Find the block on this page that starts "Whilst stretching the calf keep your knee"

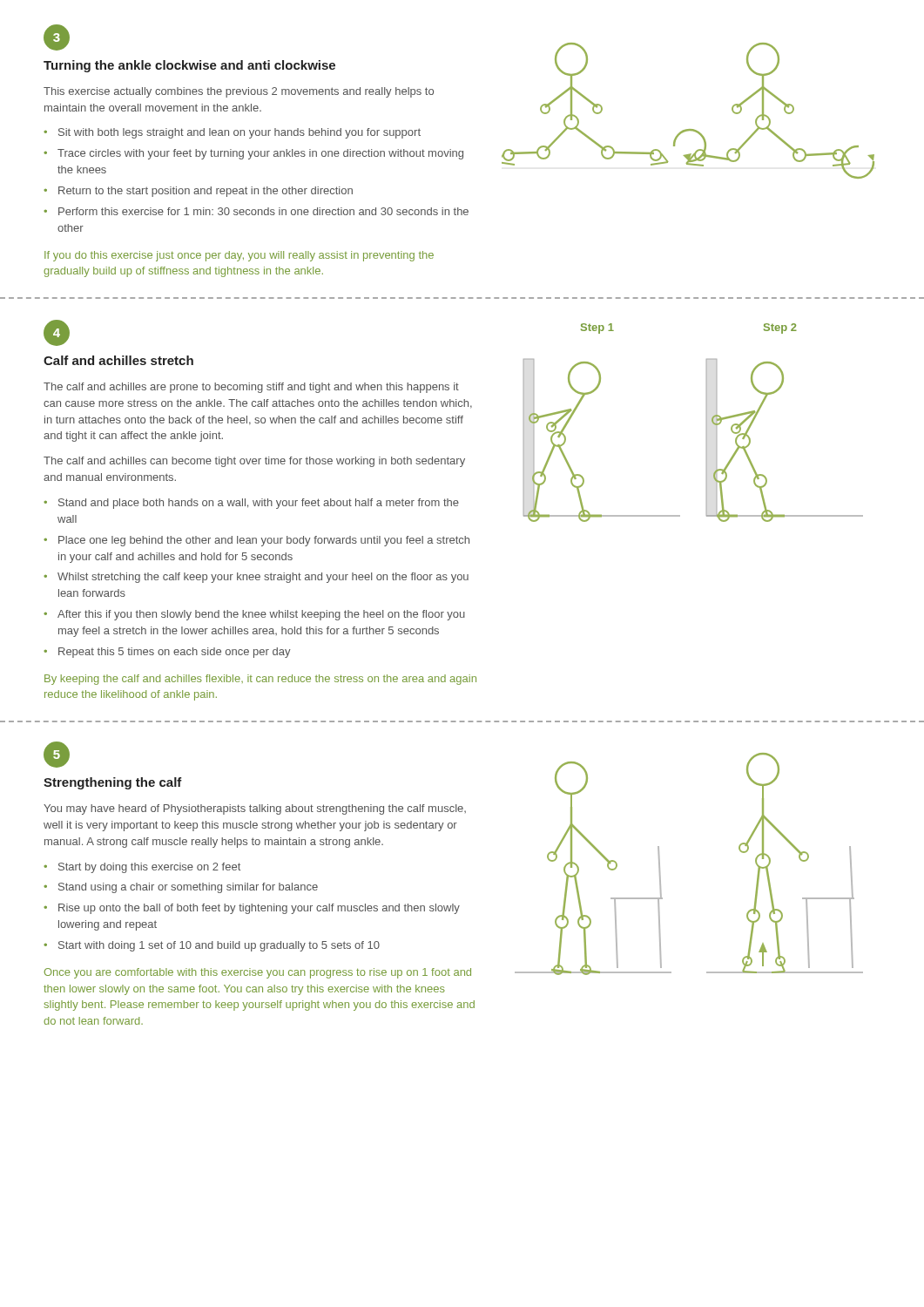point(263,585)
